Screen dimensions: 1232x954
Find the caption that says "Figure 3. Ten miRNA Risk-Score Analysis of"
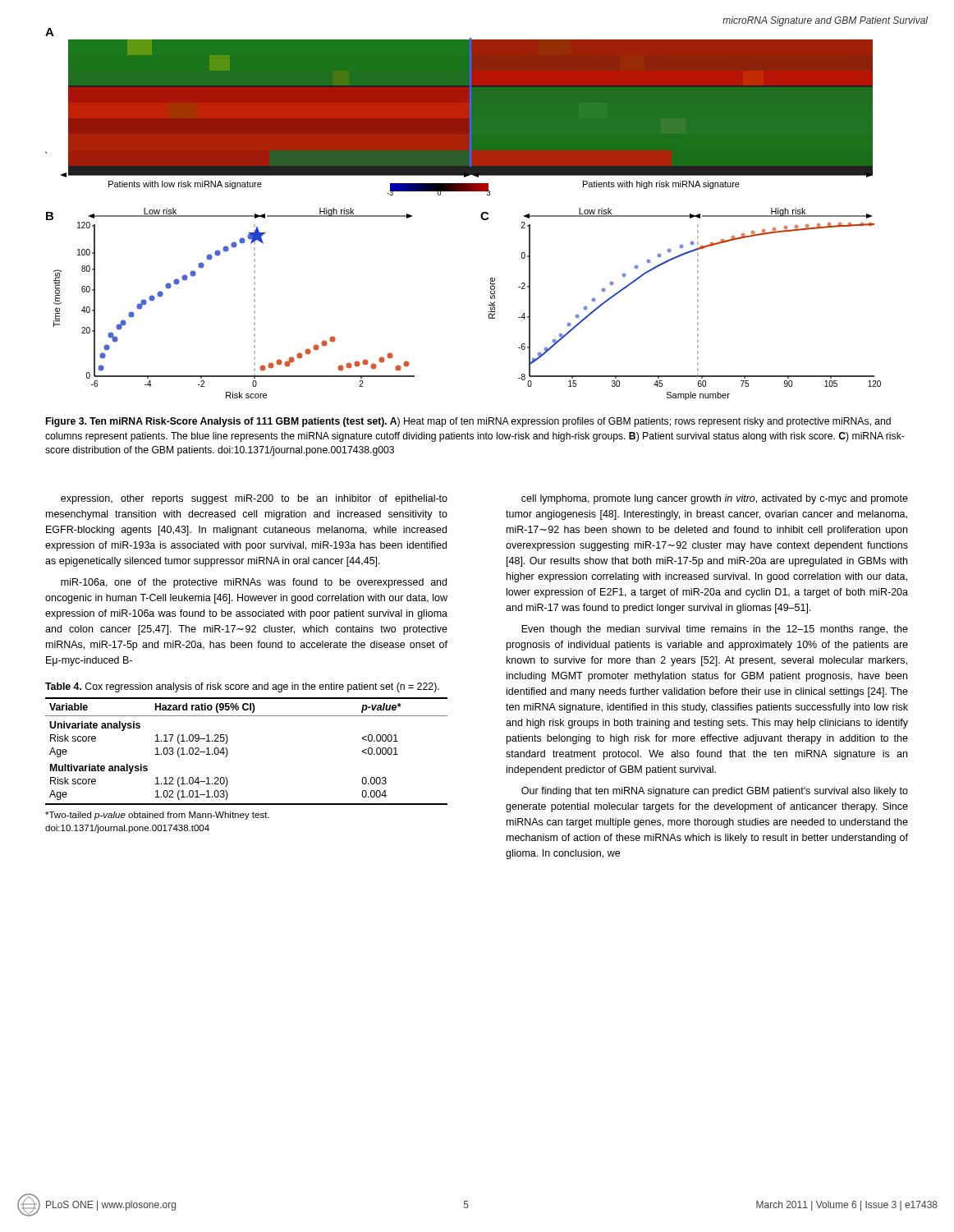[475, 436]
